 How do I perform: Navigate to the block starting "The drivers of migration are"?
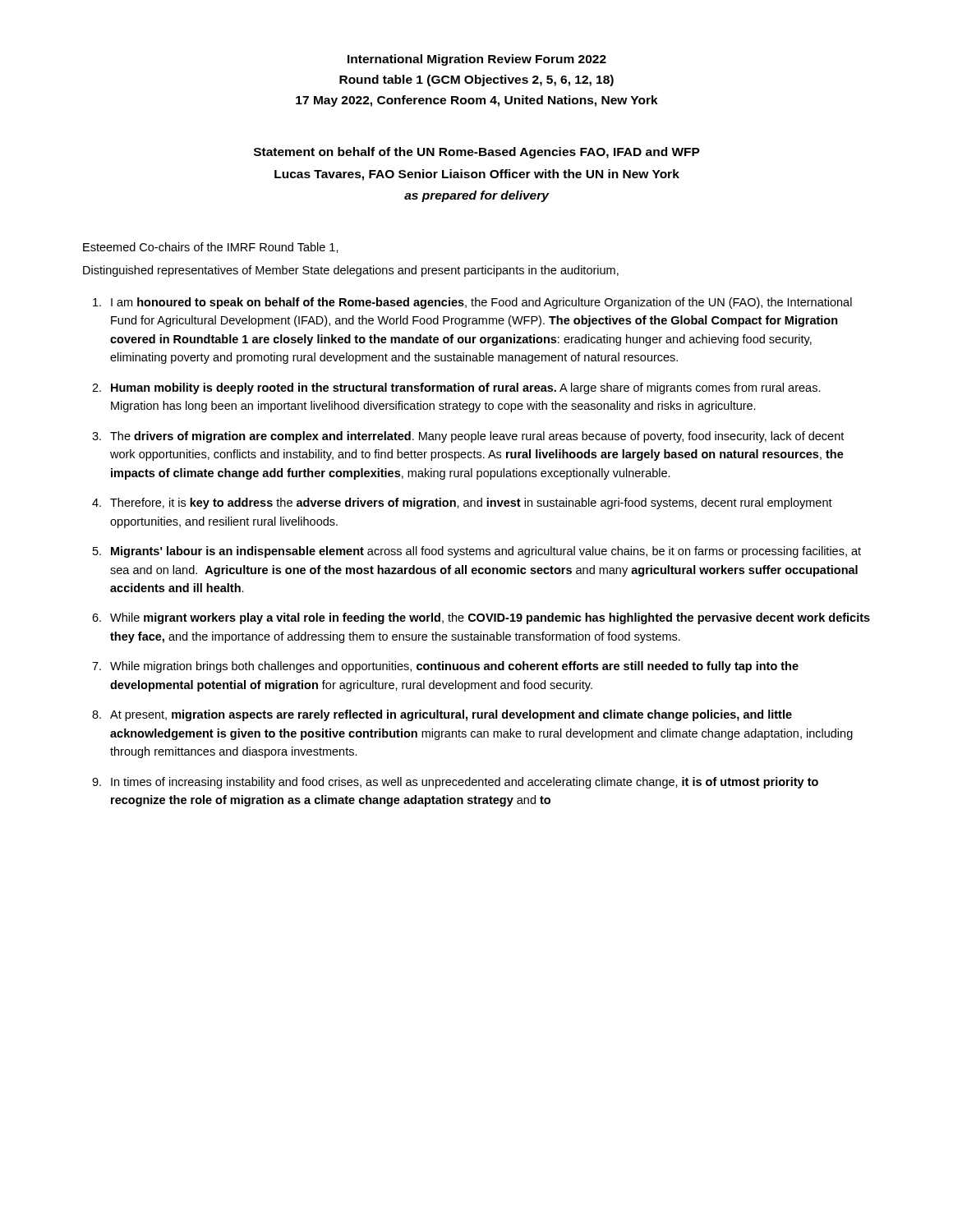(x=477, y=454)
